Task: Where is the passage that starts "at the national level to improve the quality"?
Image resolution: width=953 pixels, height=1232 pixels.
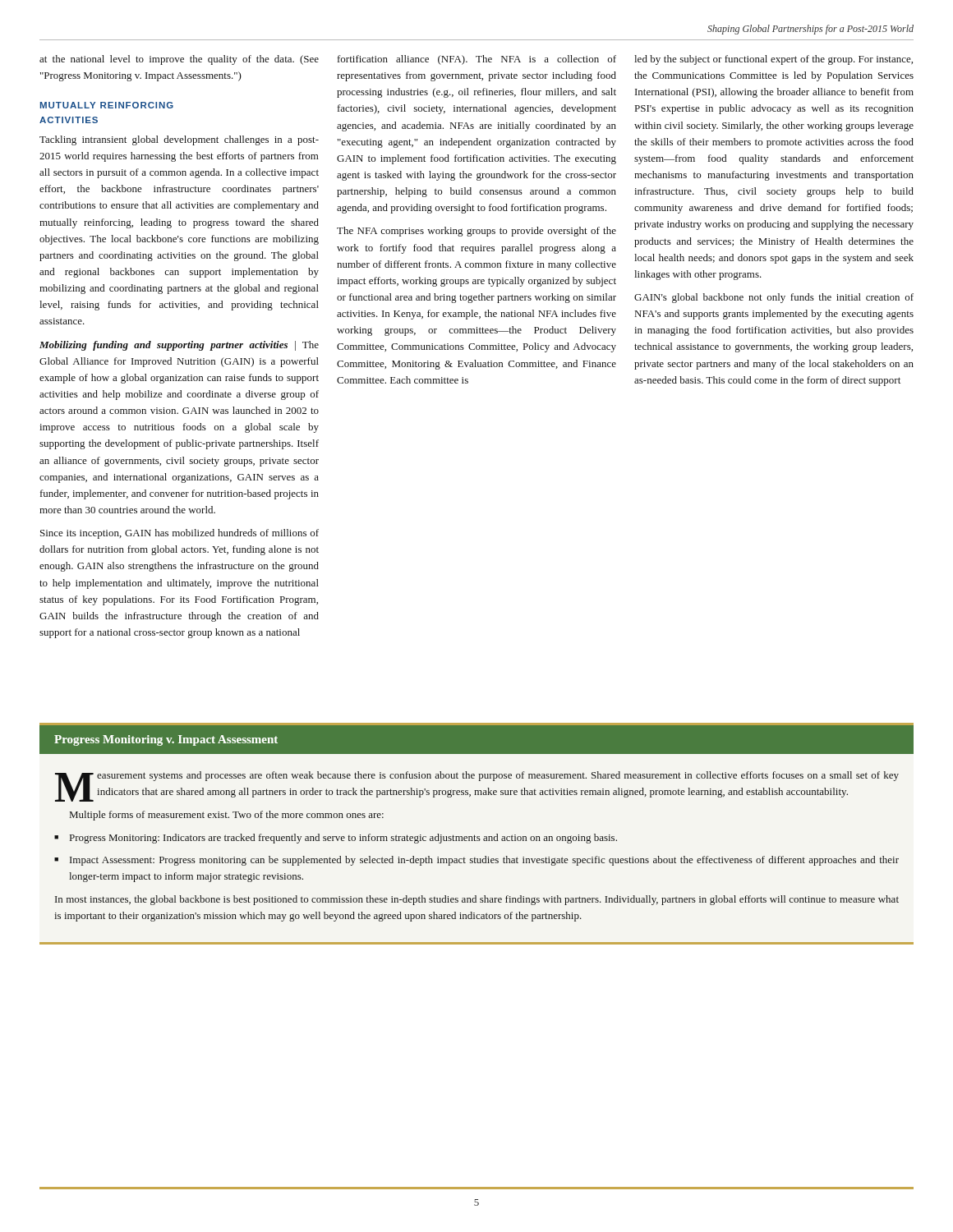Action: [x=179, y=67]
